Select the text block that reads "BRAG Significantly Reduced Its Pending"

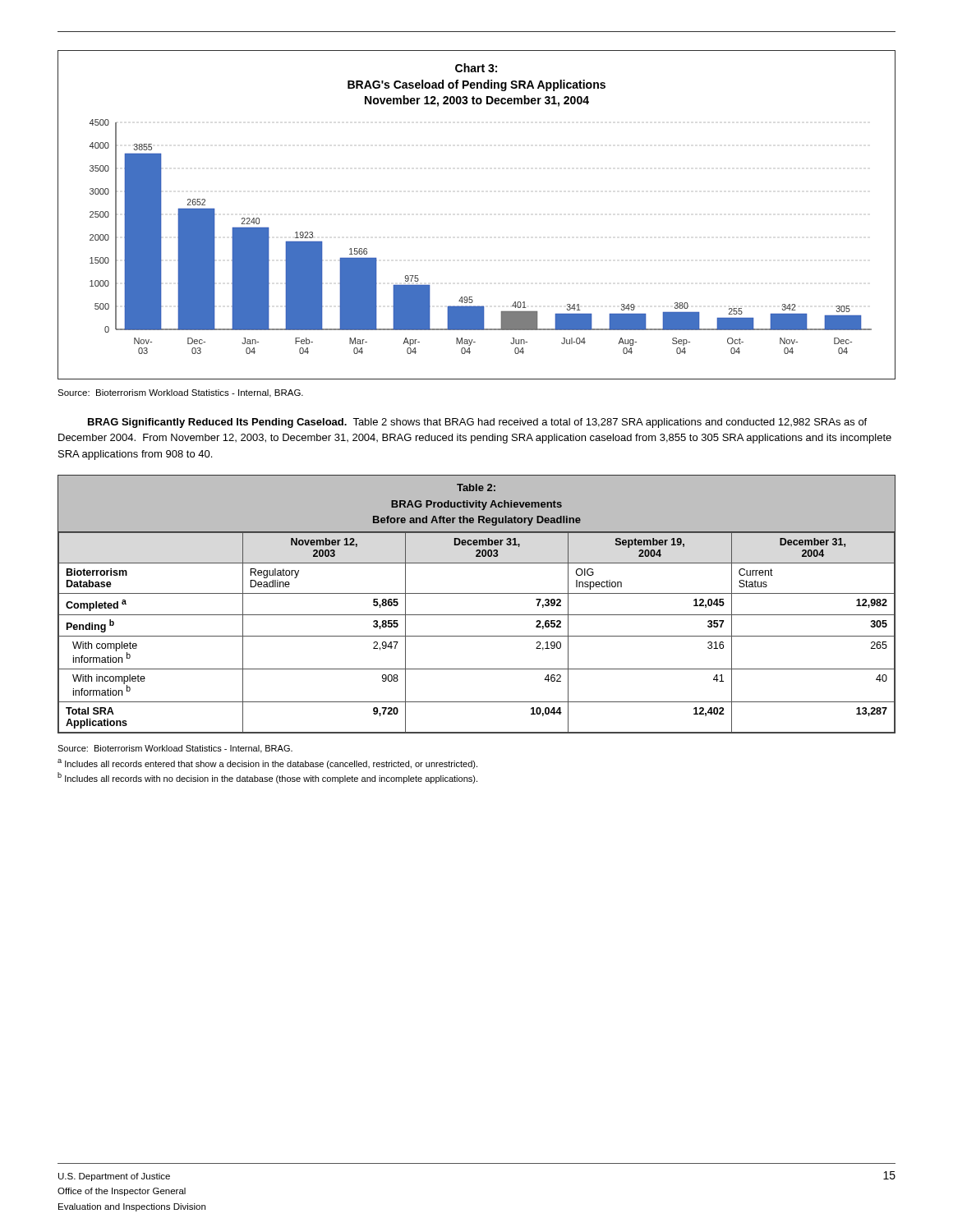pos(475,438)
